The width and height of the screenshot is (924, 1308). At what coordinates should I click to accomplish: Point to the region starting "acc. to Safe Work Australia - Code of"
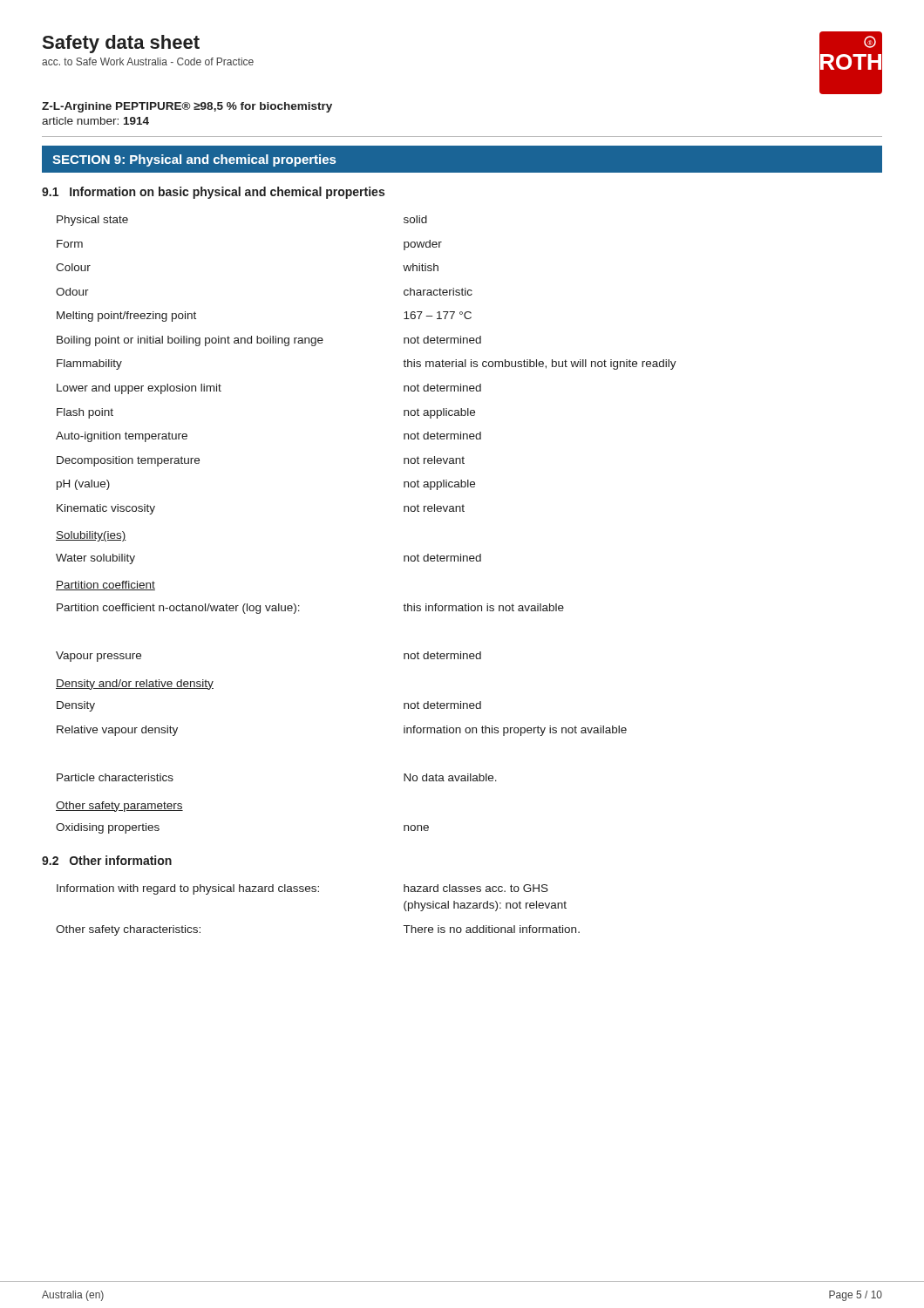[x=148, y=62]
